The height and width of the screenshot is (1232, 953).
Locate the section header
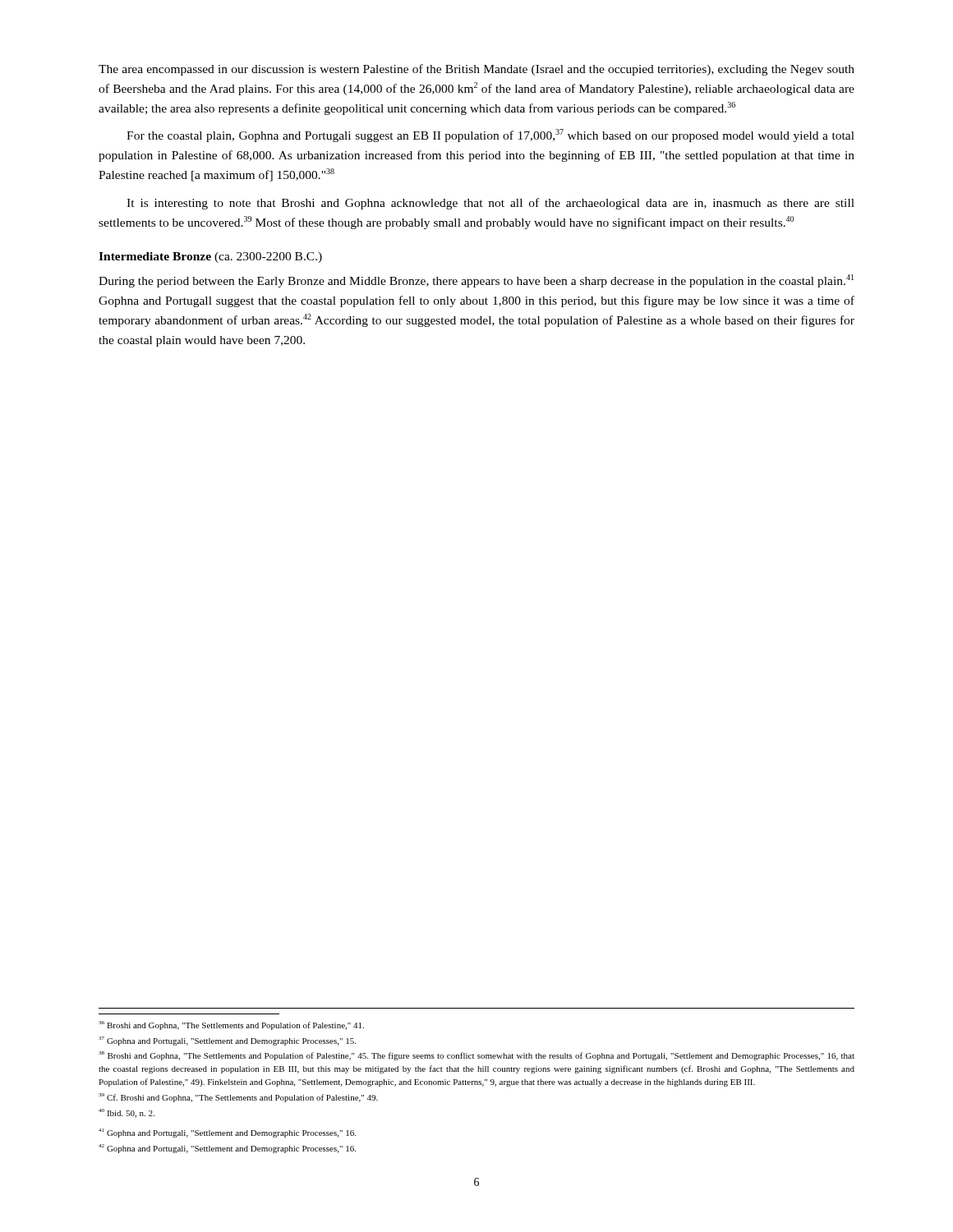(x=476, y=256)
